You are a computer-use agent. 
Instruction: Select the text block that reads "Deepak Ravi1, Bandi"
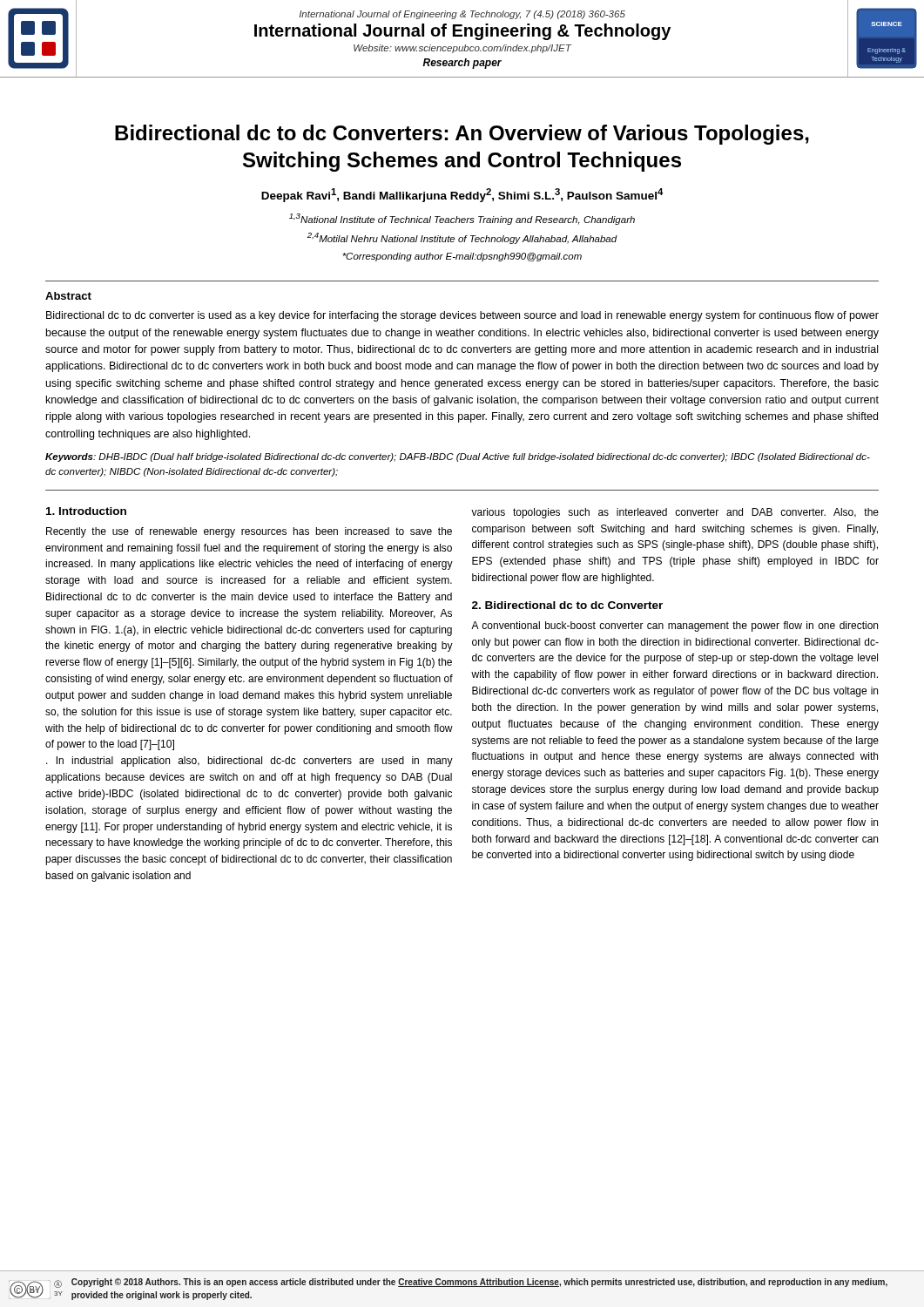click(462, 194)
